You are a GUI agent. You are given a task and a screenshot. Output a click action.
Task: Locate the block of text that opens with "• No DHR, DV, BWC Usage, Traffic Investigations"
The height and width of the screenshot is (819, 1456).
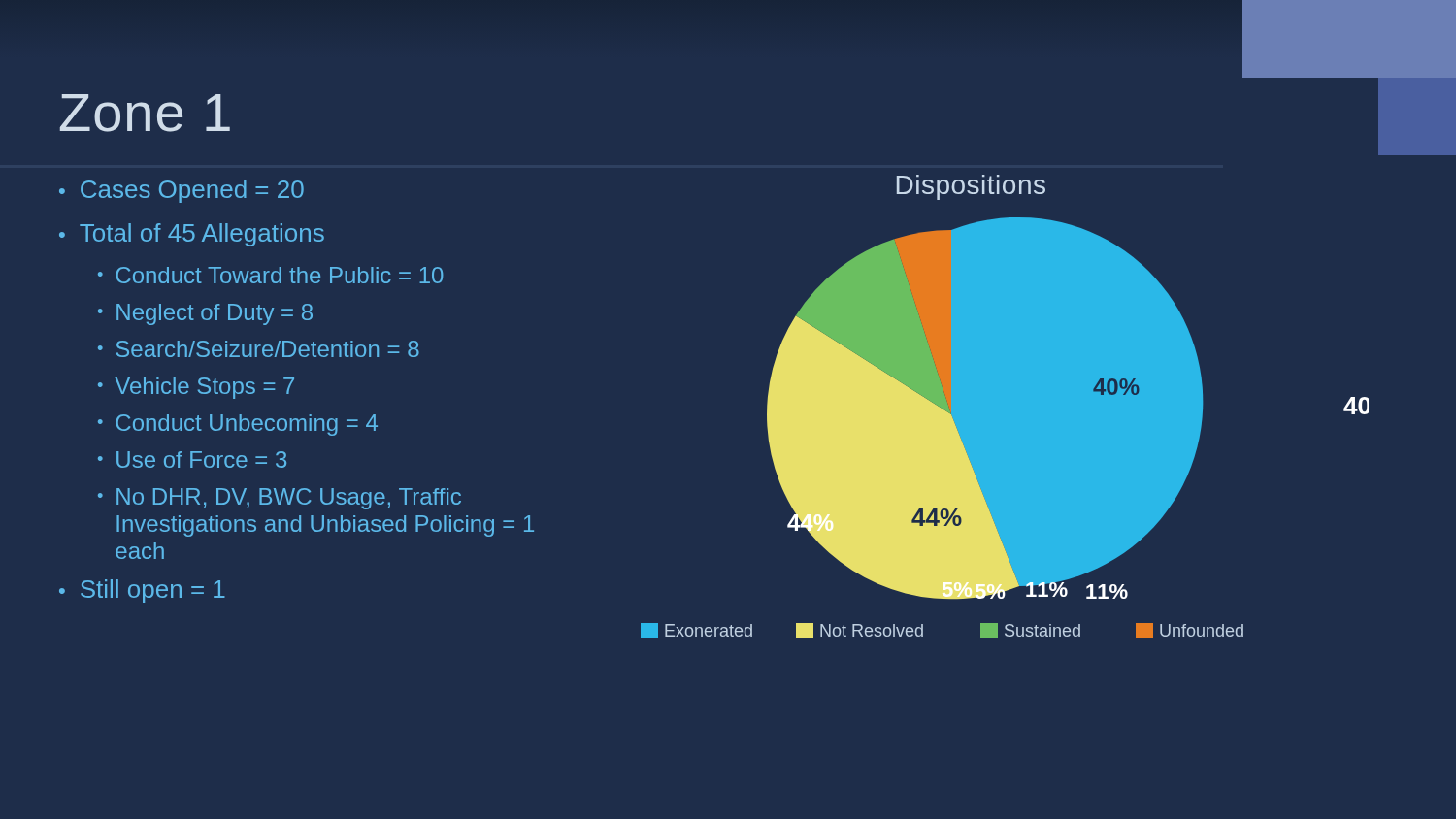pyautogui.click(x=330, y=524)
